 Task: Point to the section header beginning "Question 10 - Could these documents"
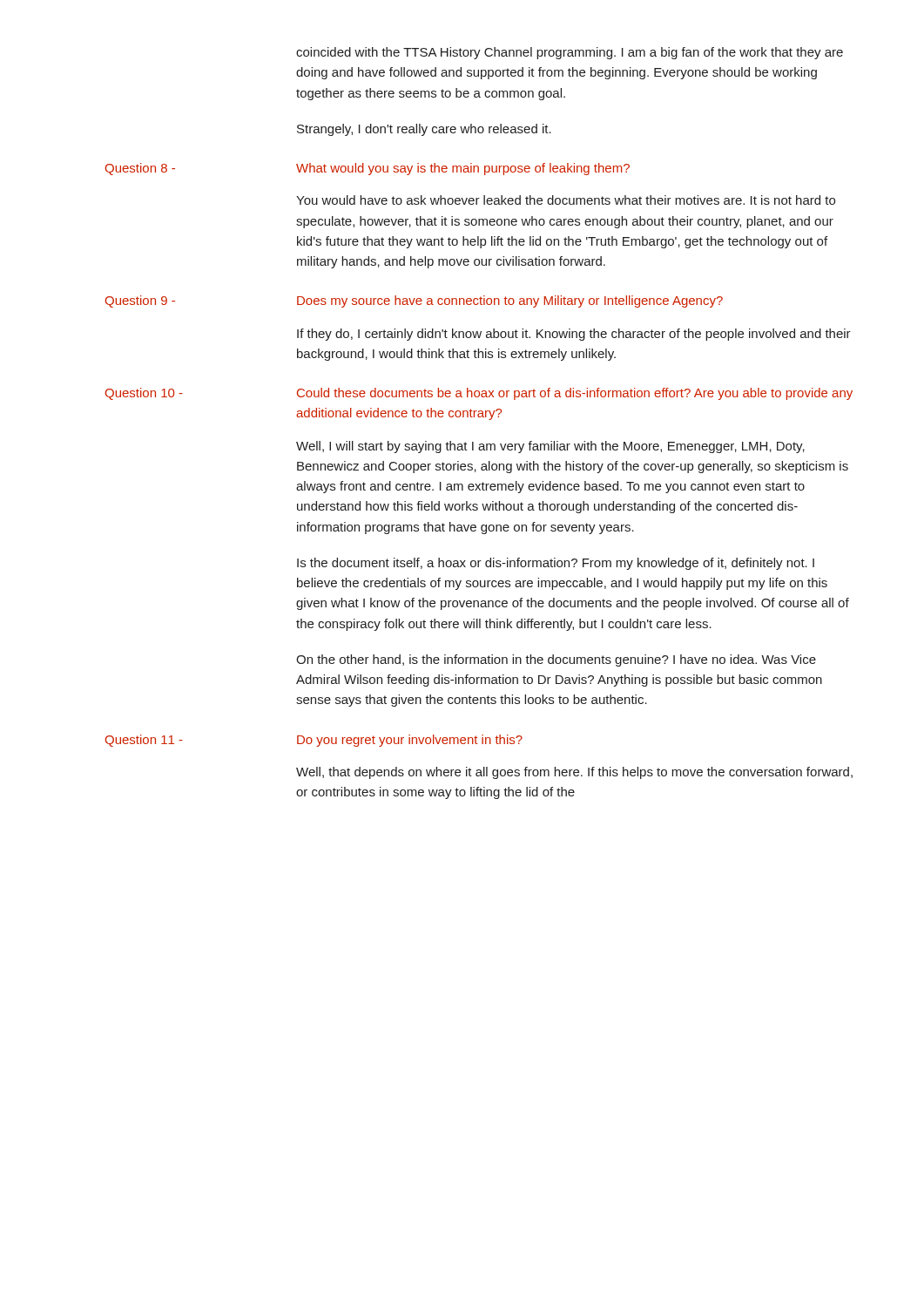(x=479, y=403)
